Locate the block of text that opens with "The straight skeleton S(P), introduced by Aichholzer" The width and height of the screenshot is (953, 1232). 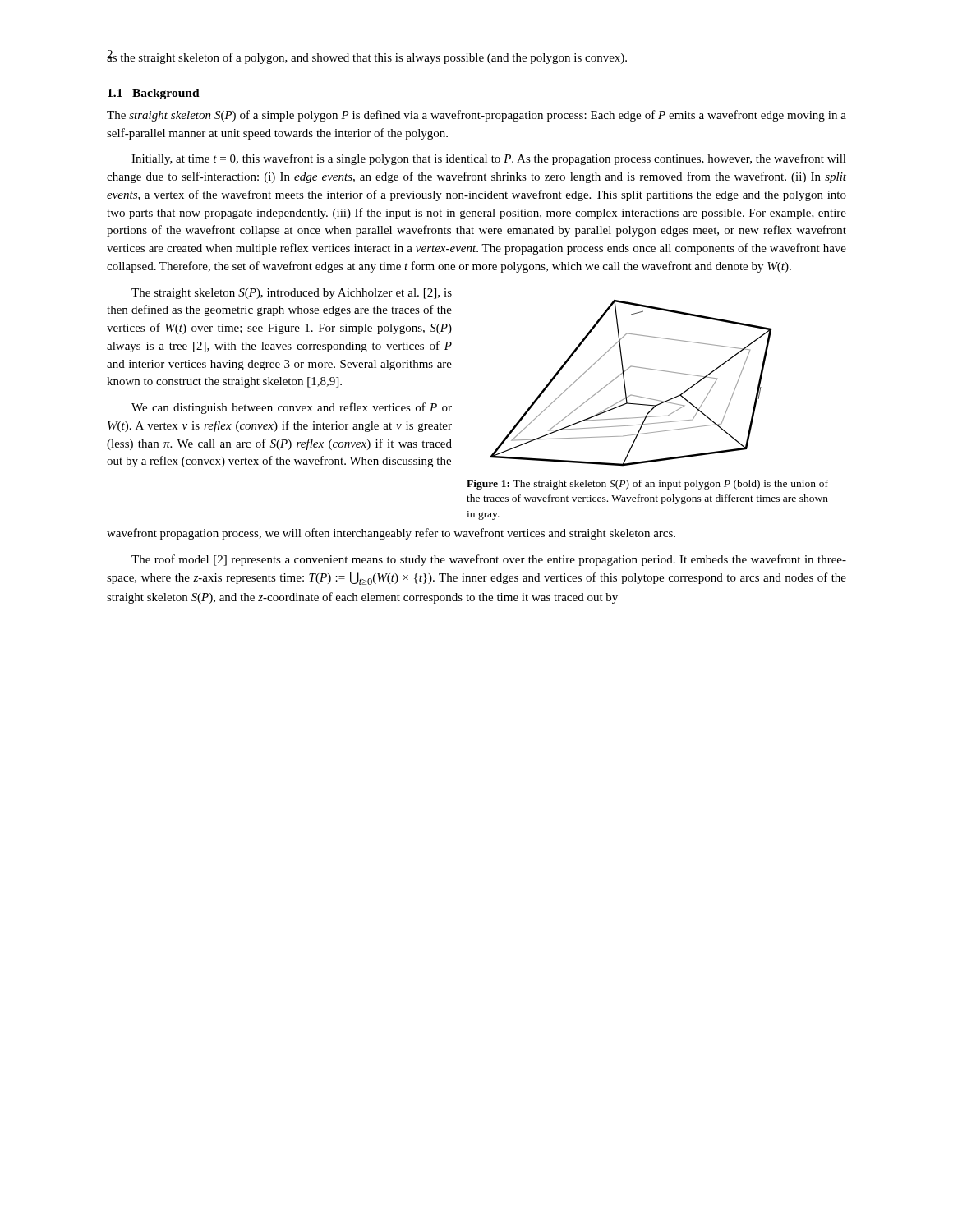pos(279,377)
